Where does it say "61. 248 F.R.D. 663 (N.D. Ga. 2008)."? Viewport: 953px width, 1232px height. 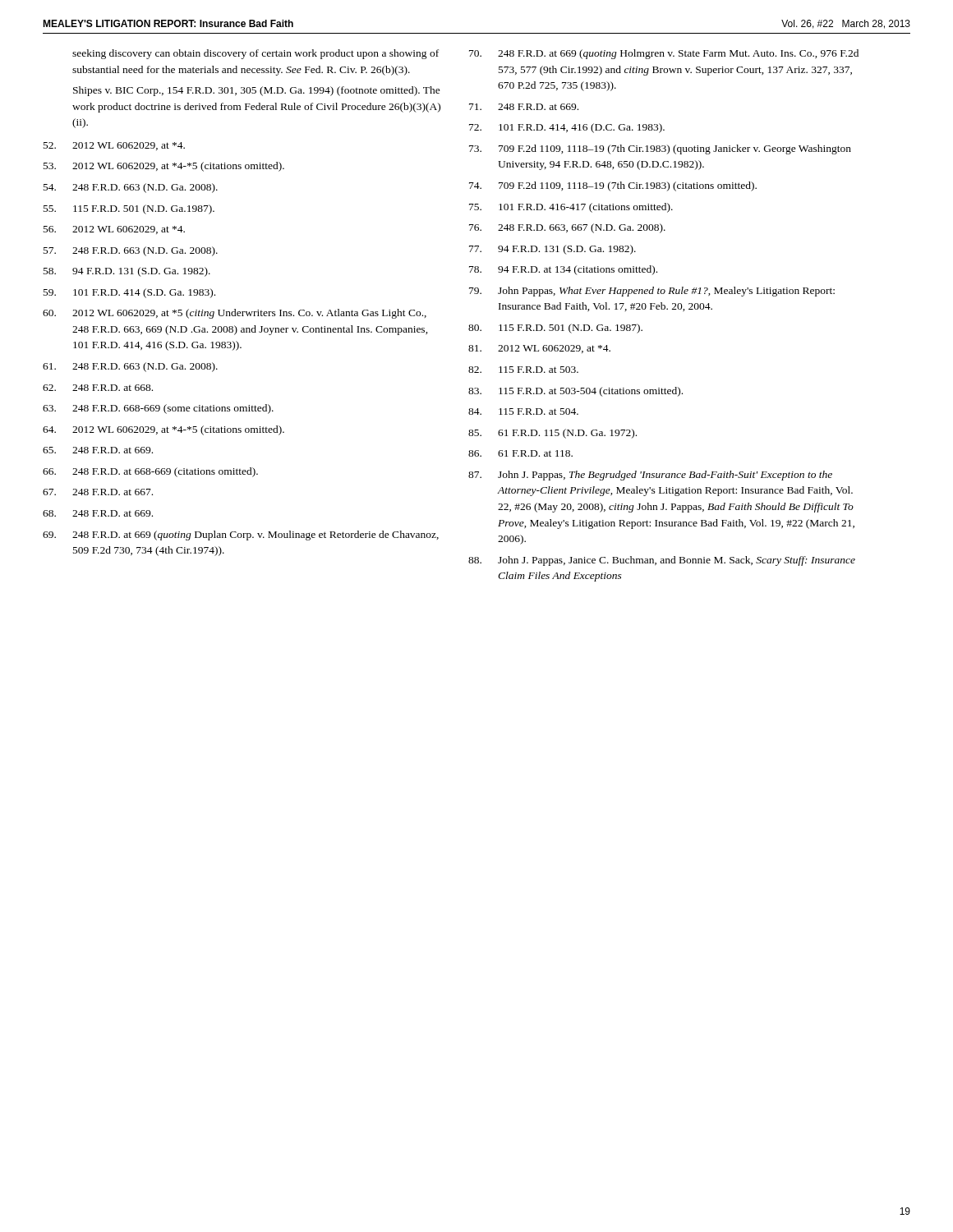coord(130,367)
